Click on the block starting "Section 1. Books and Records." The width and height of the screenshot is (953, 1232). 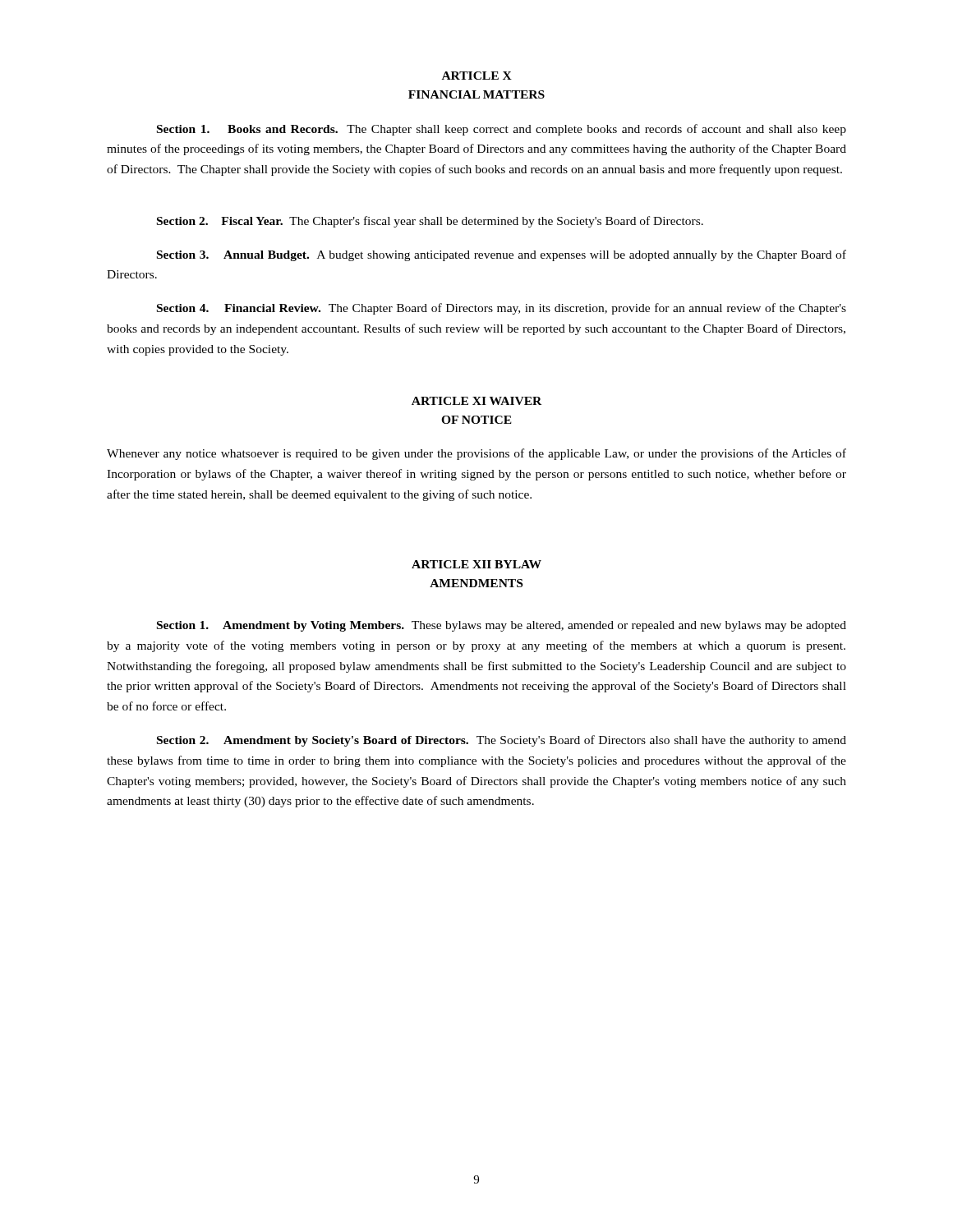476,148
